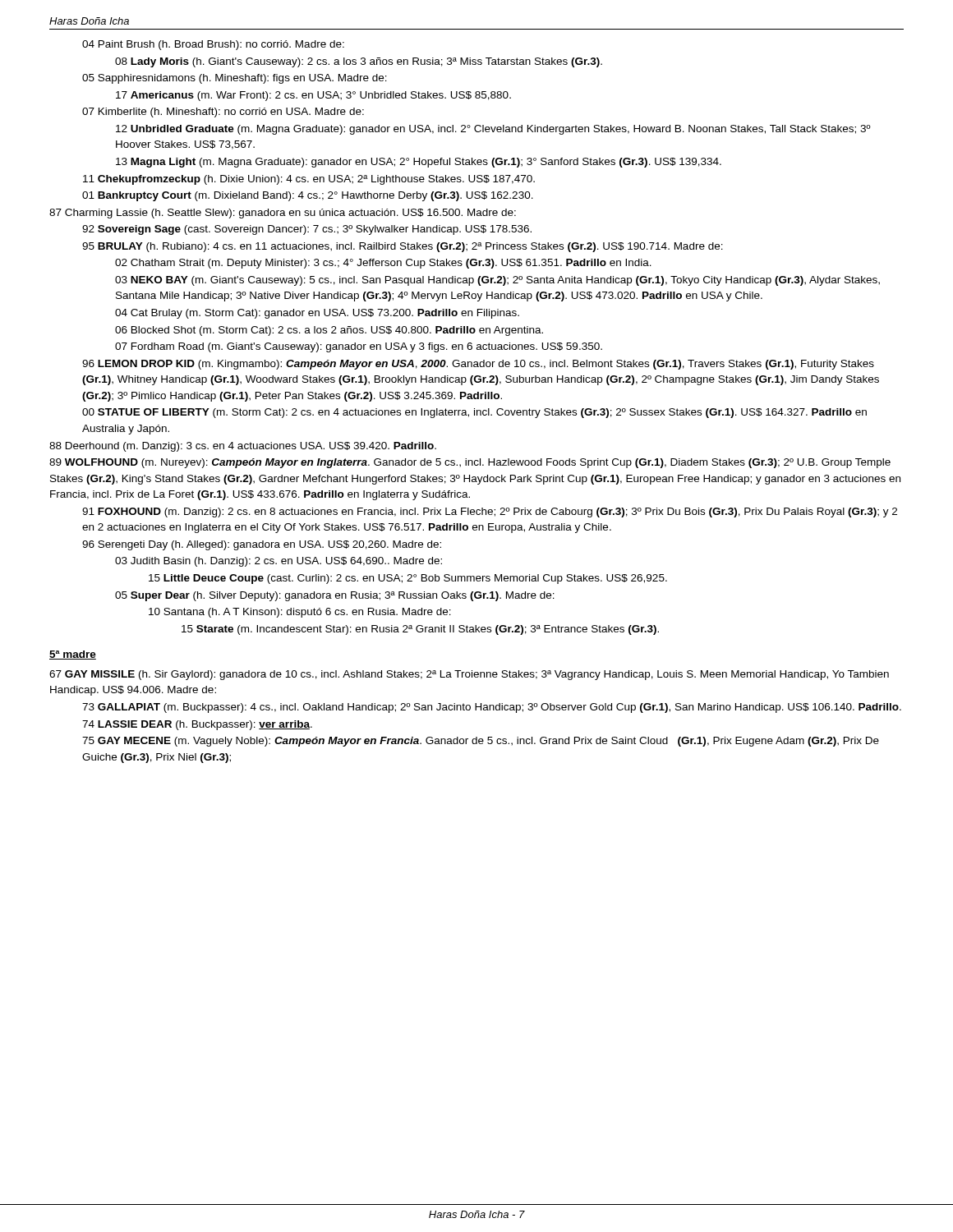Screen dimensions: 1232x953
Task: Find the passage starting "04 Cat Brulay"
Action: pos(509,313)
